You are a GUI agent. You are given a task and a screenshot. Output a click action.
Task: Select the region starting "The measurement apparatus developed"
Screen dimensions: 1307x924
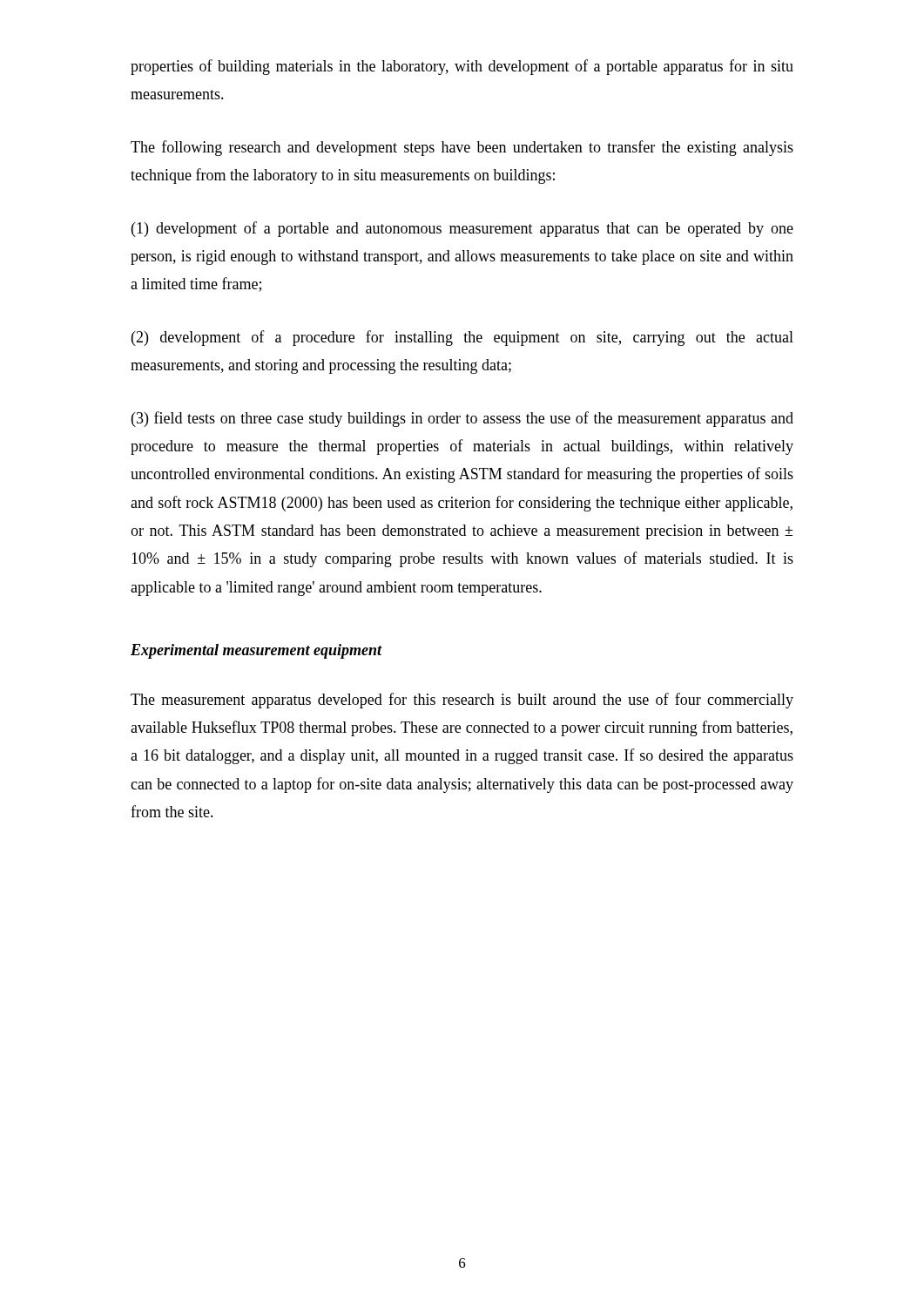pyautogui.click(x=462, y=756)
